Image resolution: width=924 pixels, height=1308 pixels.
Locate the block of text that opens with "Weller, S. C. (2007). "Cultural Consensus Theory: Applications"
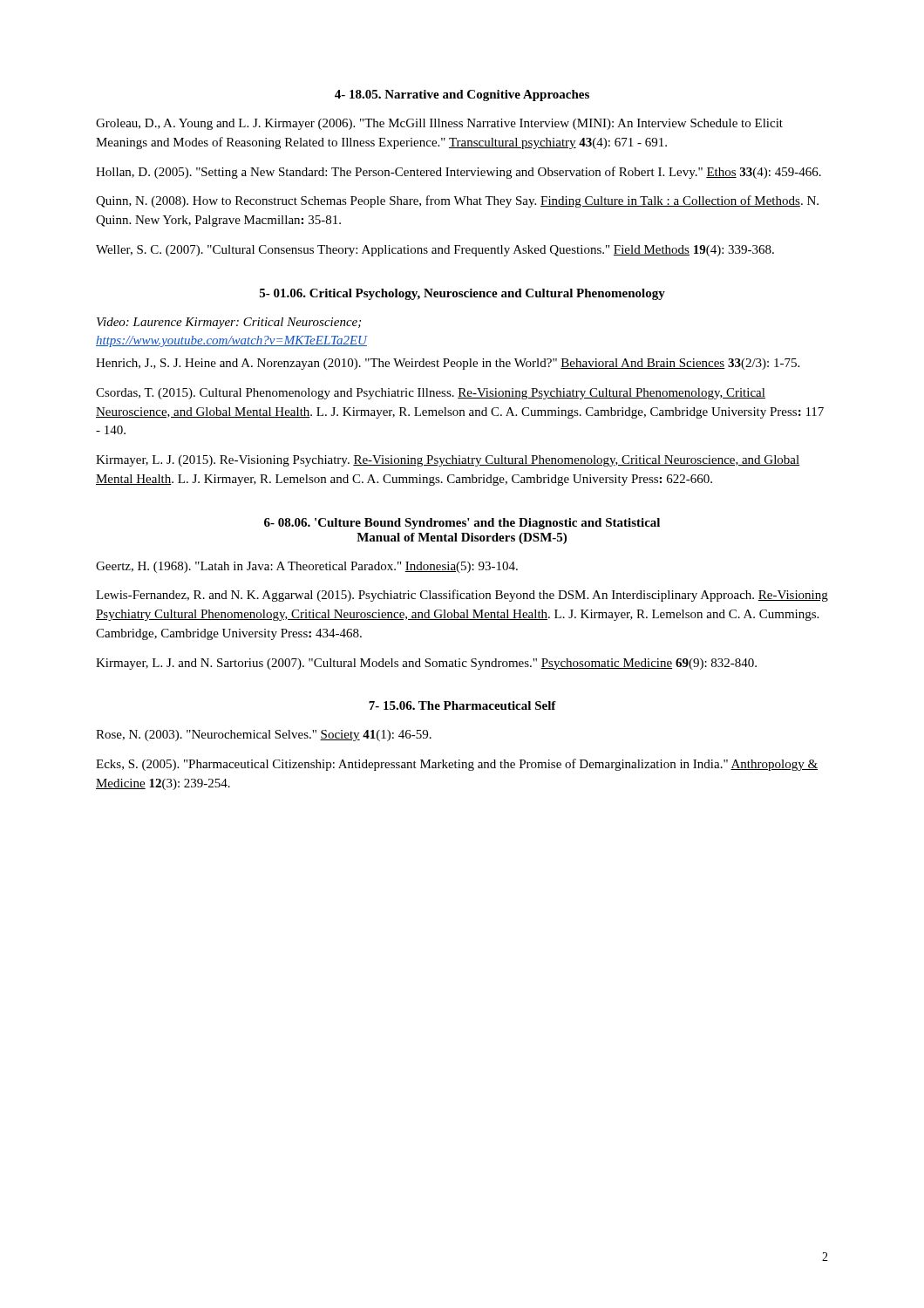pyautogui.click(x=435, y=249)
